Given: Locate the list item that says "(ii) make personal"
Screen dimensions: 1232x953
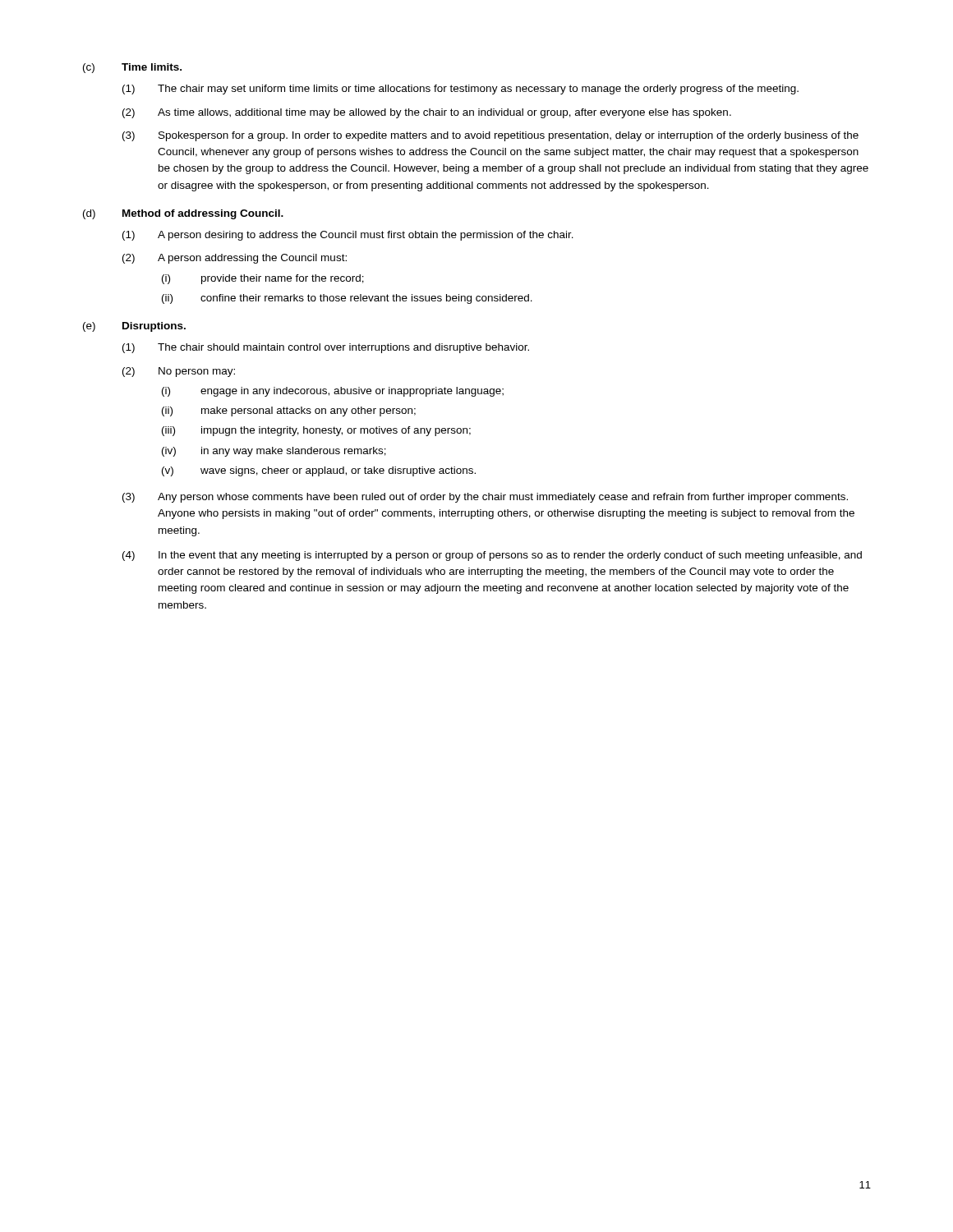Looking at the screenshot, I should pyautogui.click(x=289, y=411).
